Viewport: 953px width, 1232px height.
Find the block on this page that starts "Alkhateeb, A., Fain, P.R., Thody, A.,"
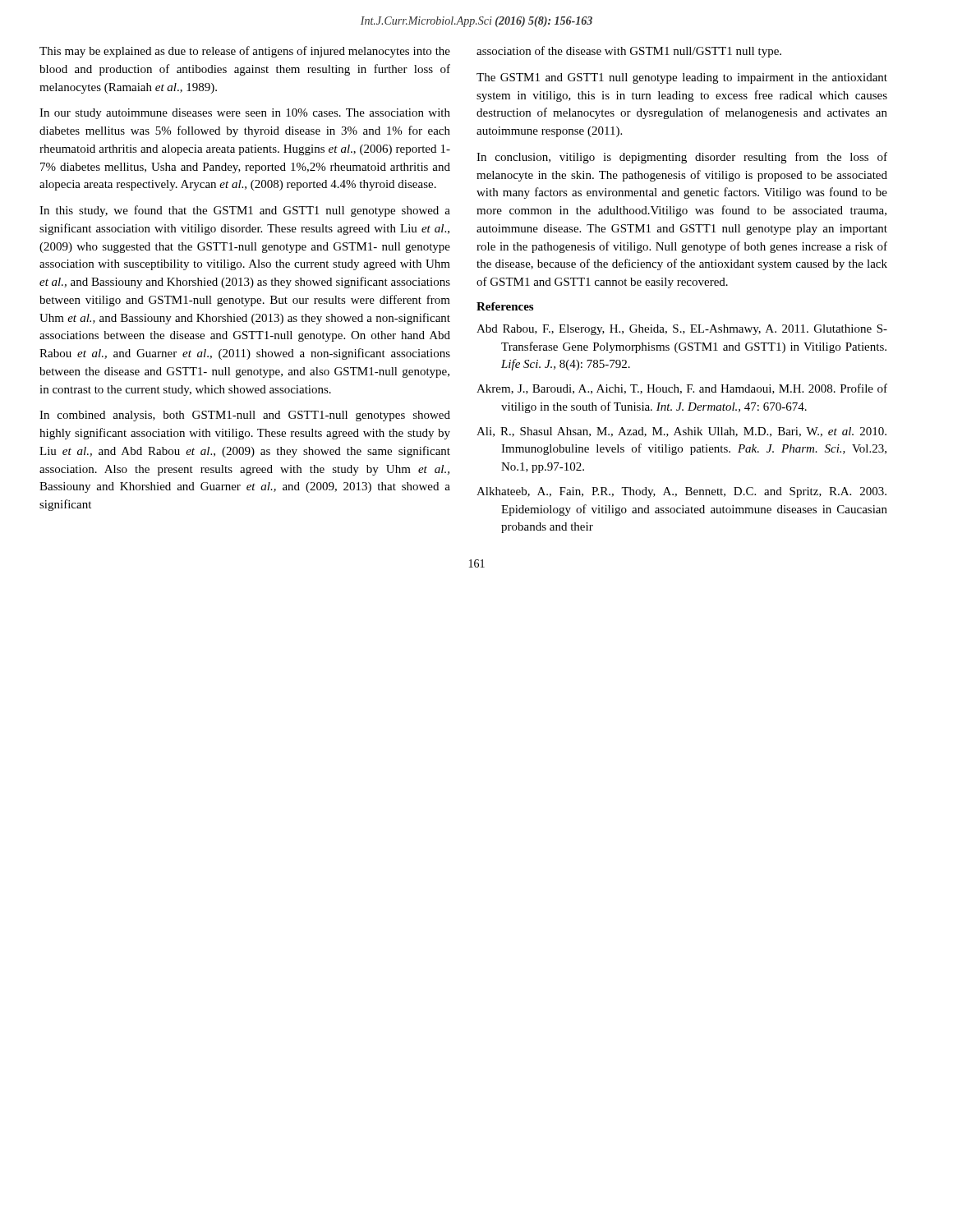[x=682, y=509]
